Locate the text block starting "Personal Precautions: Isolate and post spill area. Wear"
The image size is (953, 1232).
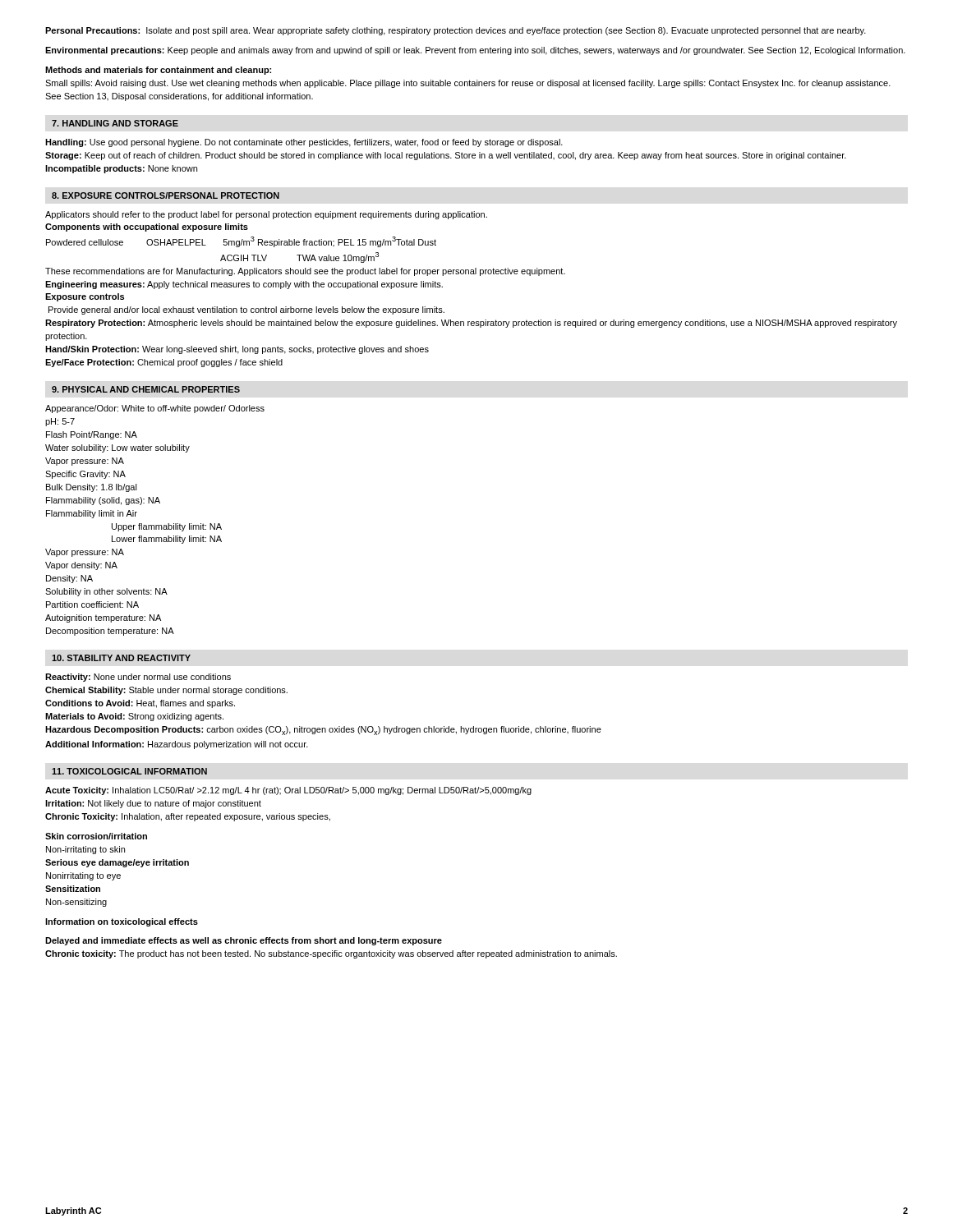coord(456,30)
